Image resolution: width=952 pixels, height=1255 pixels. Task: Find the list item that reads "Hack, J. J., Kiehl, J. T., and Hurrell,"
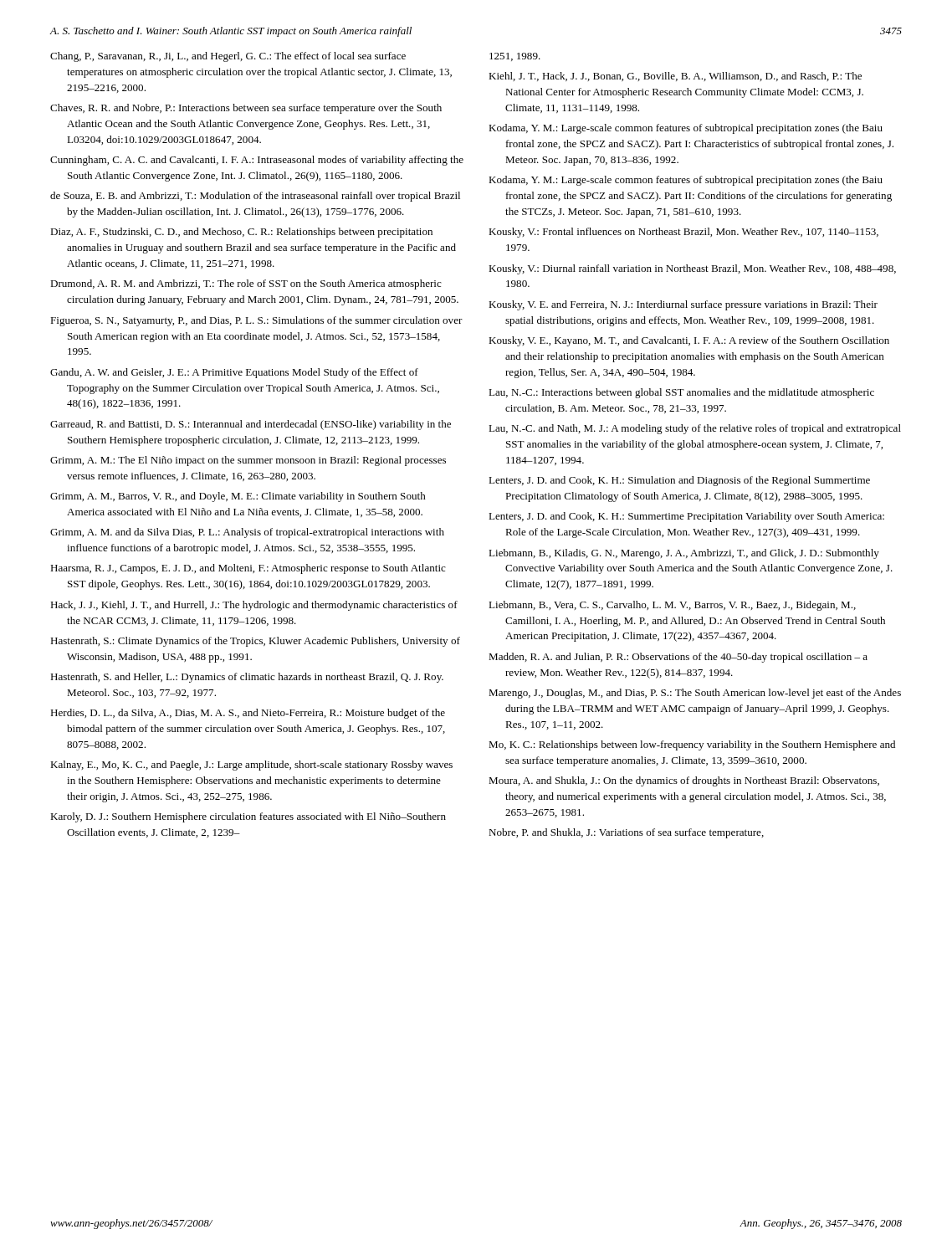pos(254,612)
